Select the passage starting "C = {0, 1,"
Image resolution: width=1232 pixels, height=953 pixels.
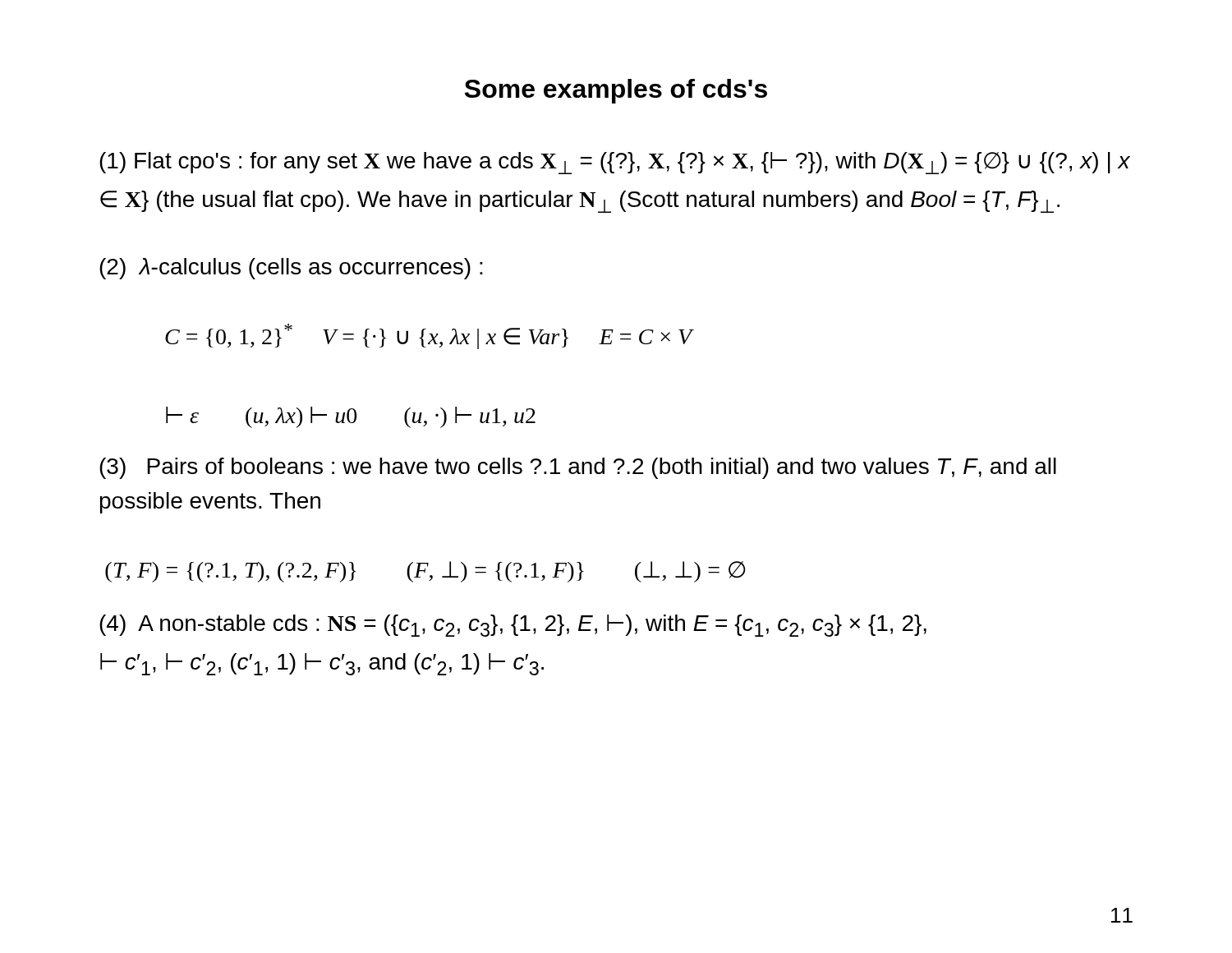tap(430, 336)
